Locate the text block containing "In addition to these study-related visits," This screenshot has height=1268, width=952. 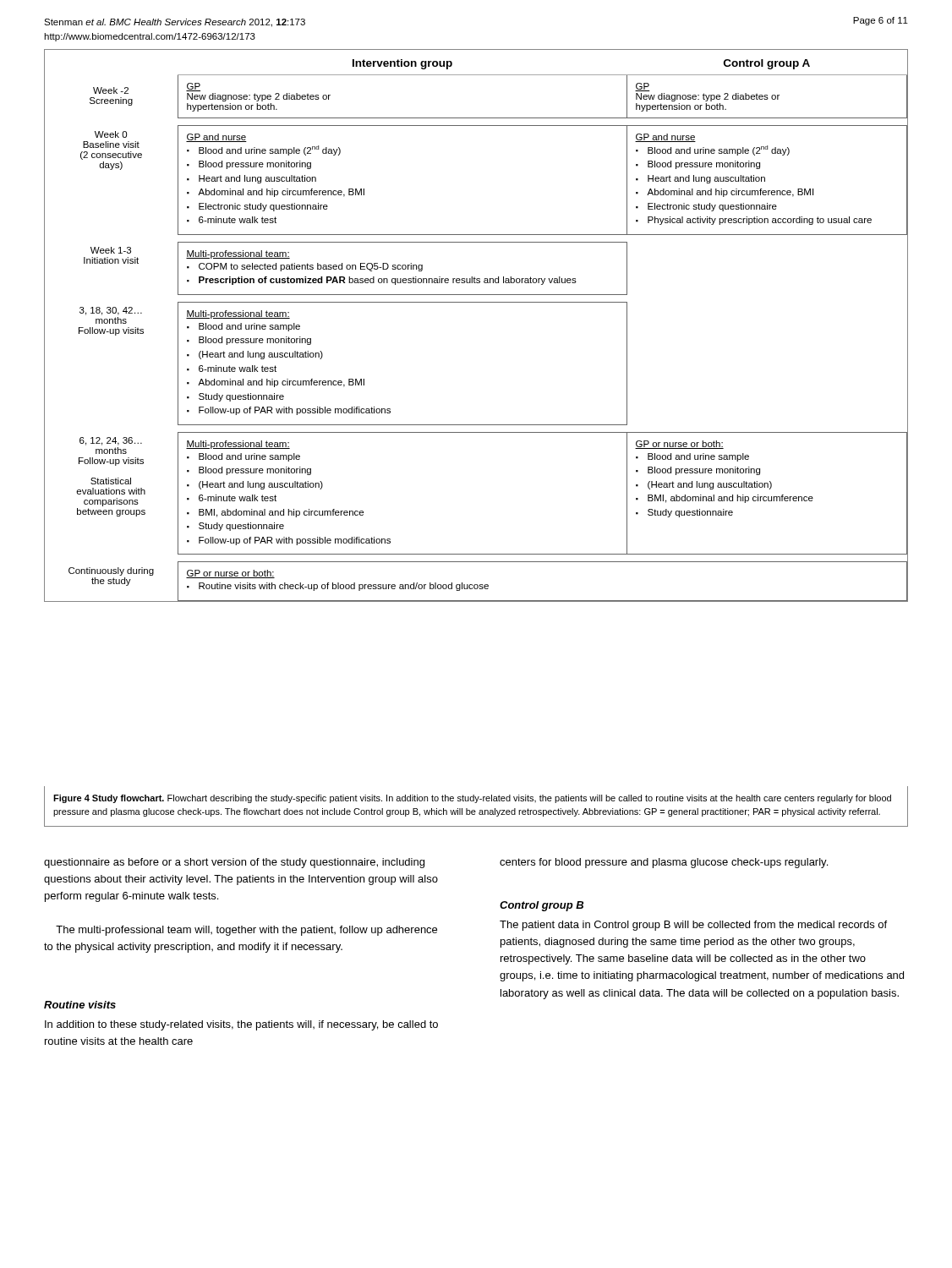pyautogui.click(x=241, y=1033)
